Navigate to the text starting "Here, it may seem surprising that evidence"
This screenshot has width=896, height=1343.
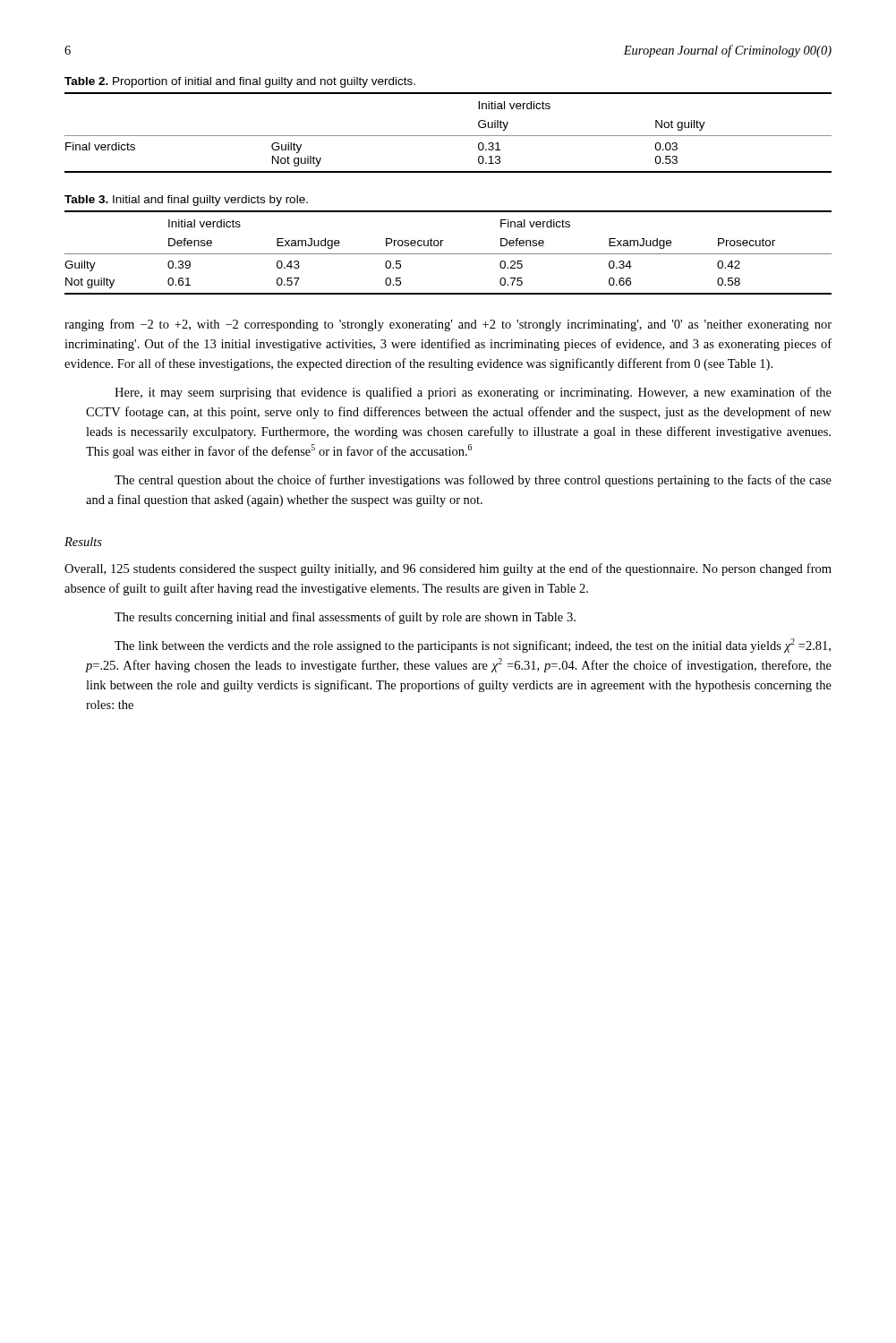[448, 422]
